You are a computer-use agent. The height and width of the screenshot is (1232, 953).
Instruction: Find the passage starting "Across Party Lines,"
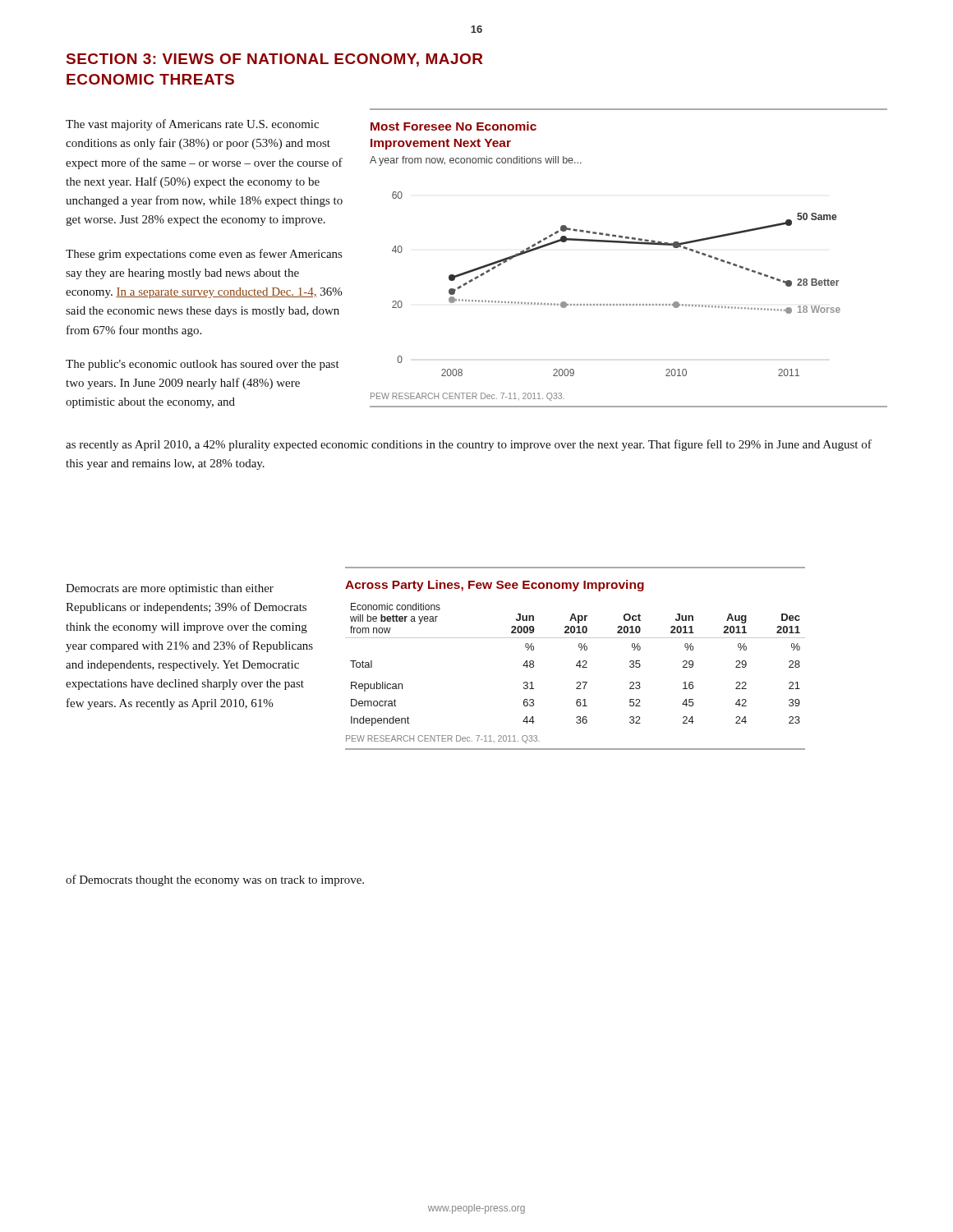(495, 584)
